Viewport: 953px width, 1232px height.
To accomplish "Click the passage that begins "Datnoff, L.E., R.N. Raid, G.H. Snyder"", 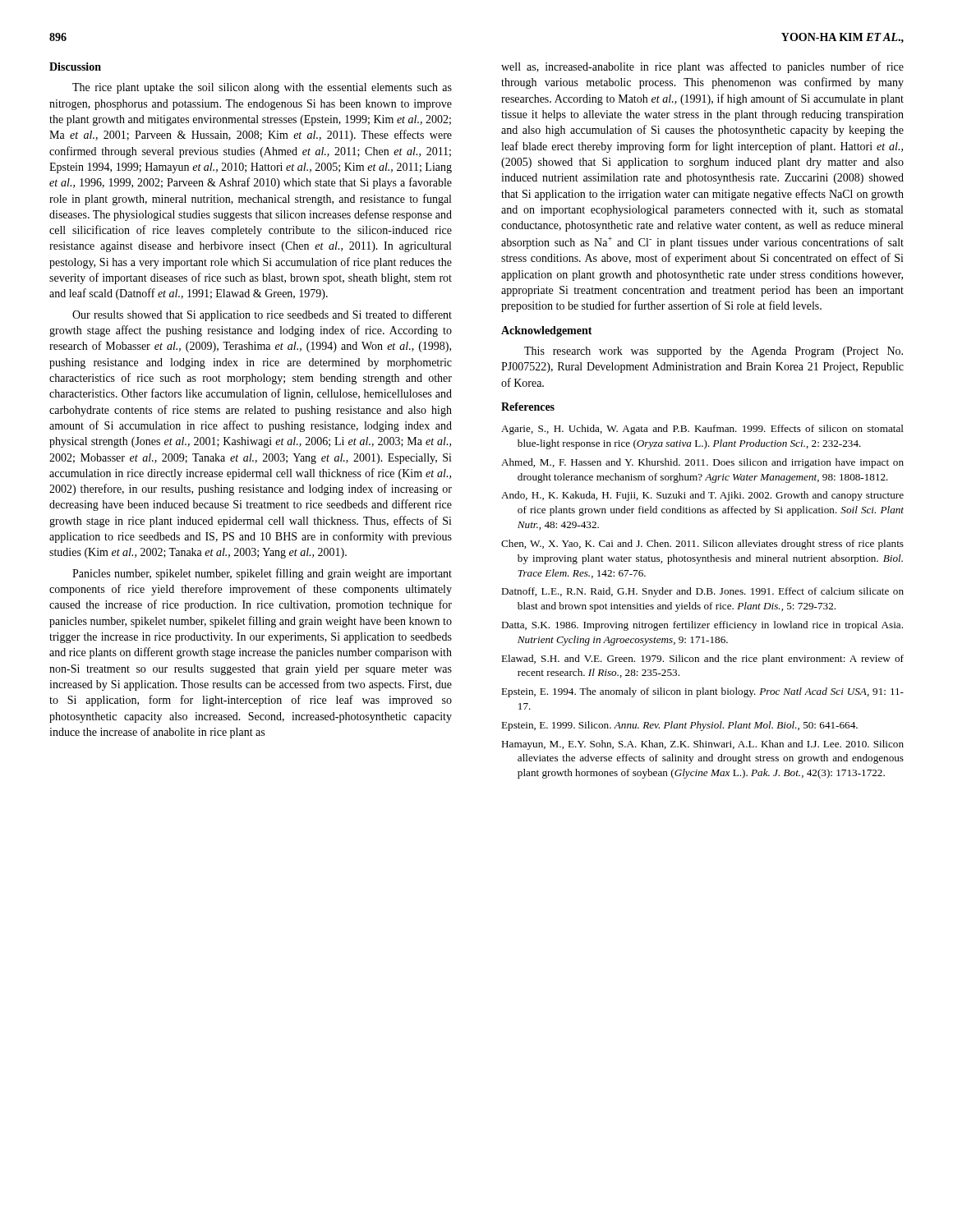I will click(x=702, y=599).
